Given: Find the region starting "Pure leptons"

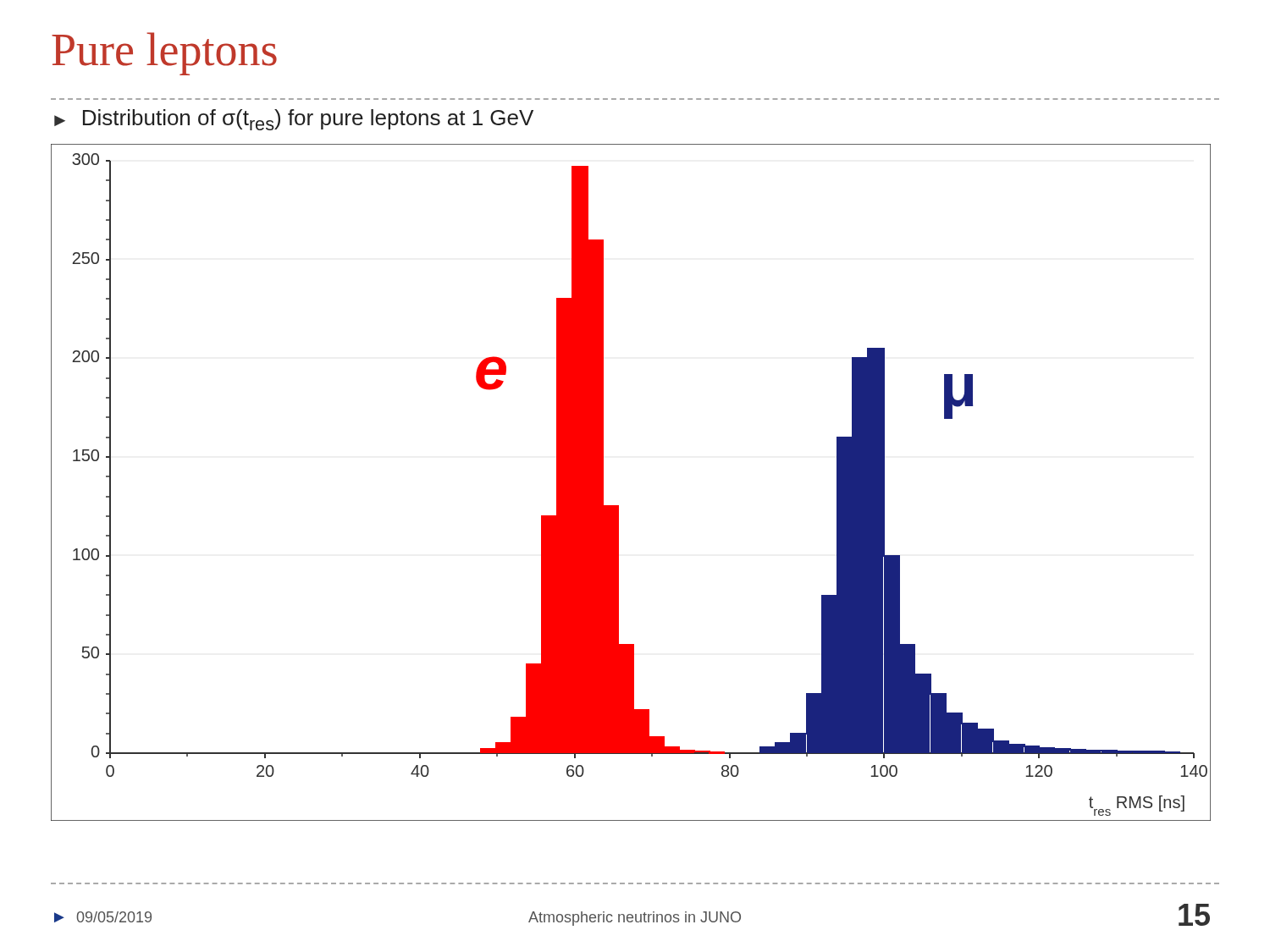Looking at the screenshot, I should tap(164, 50).
